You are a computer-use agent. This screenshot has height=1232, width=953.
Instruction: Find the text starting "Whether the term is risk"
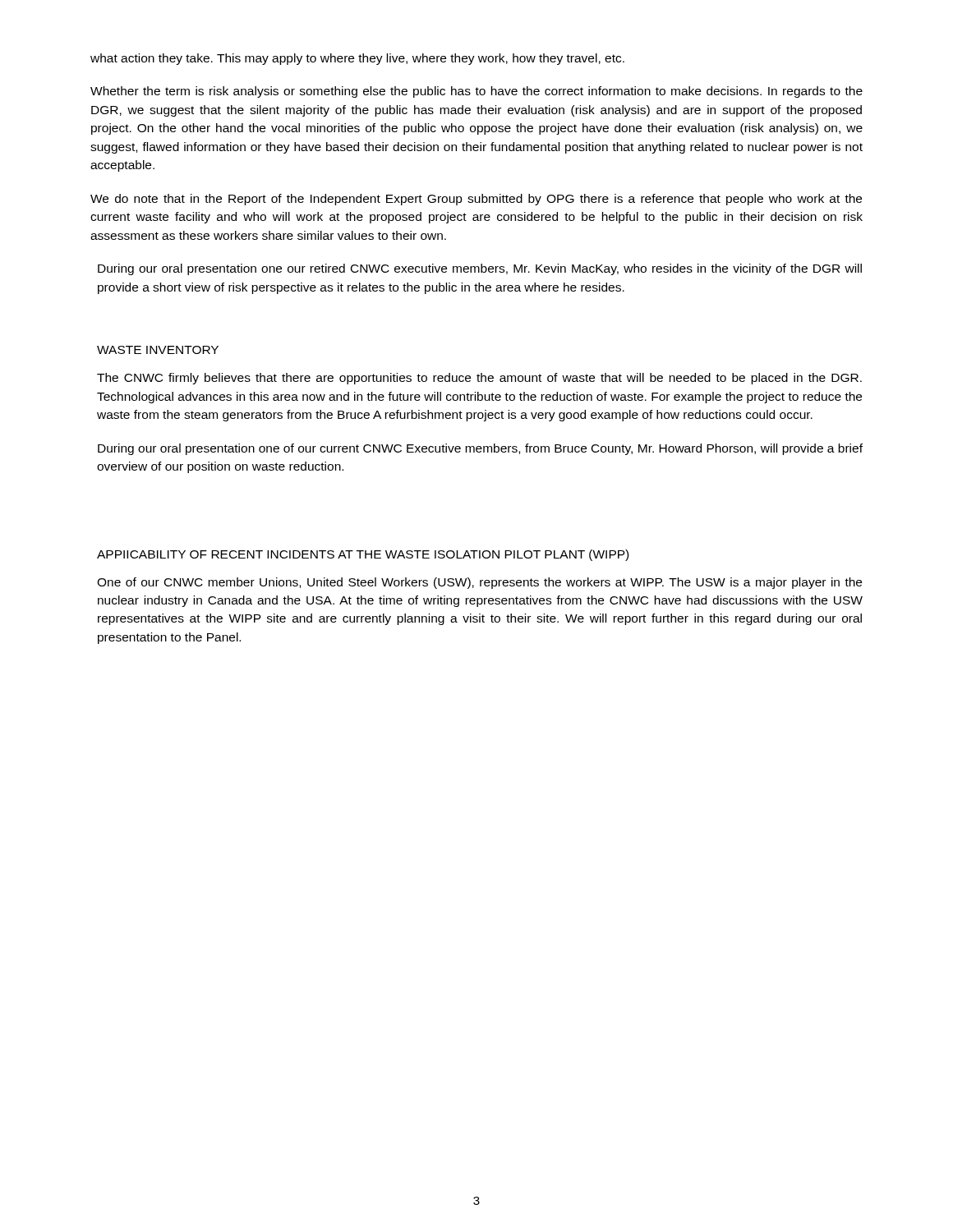(x=476, y=128)
